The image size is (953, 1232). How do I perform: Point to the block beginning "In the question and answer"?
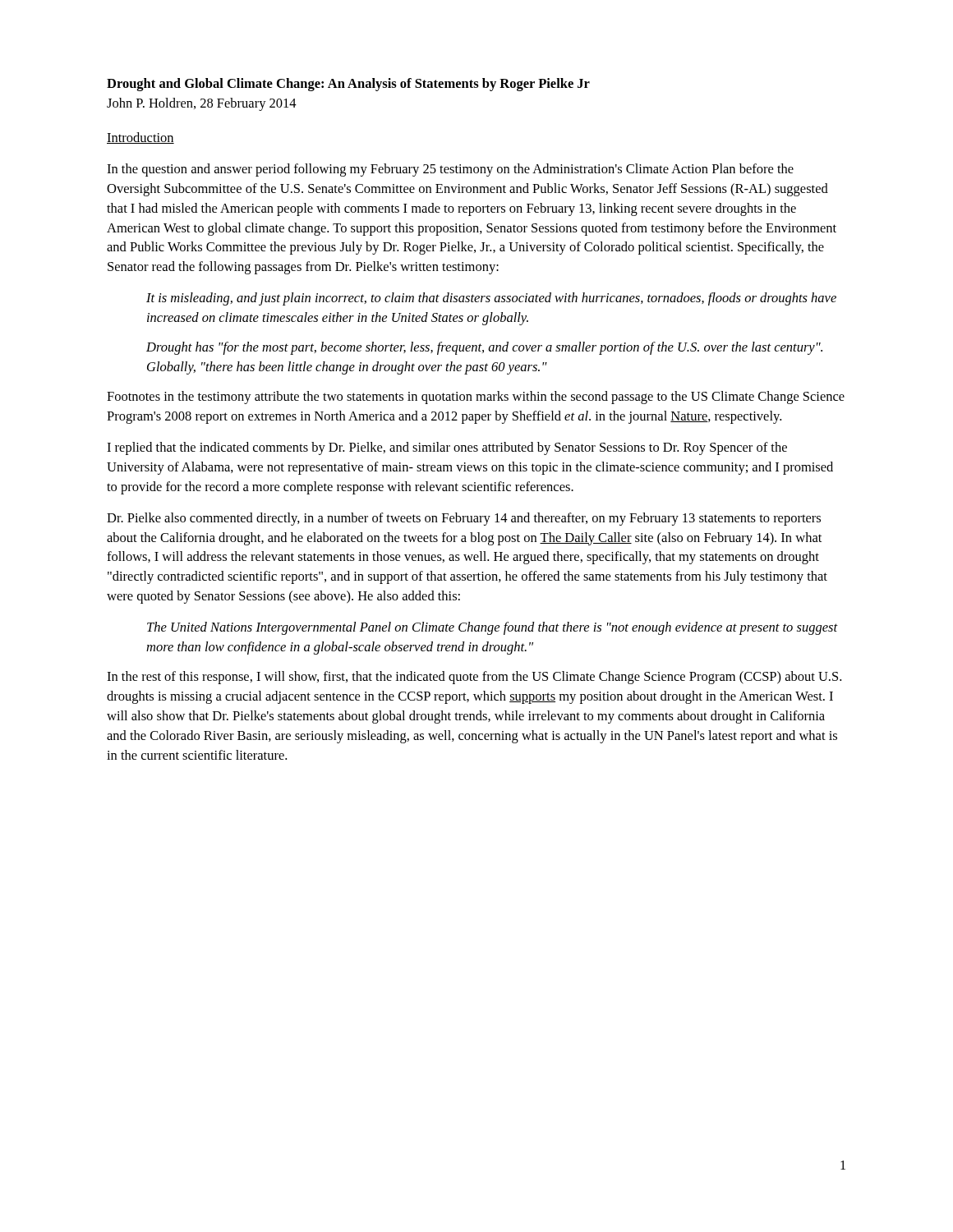pyautogui.click(x=472, y=218)
